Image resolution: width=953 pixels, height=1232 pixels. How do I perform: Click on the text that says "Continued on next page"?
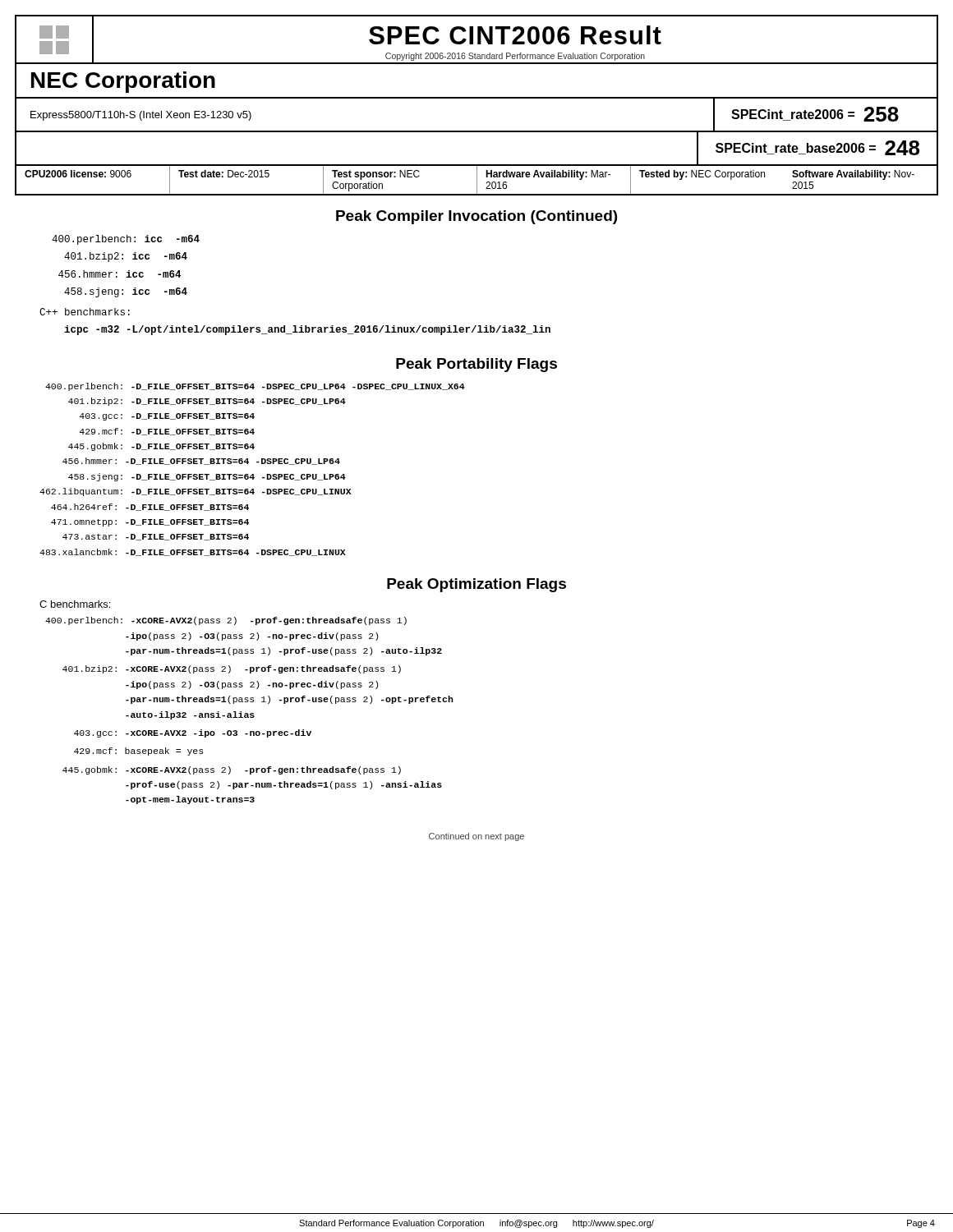coord(476,836)
